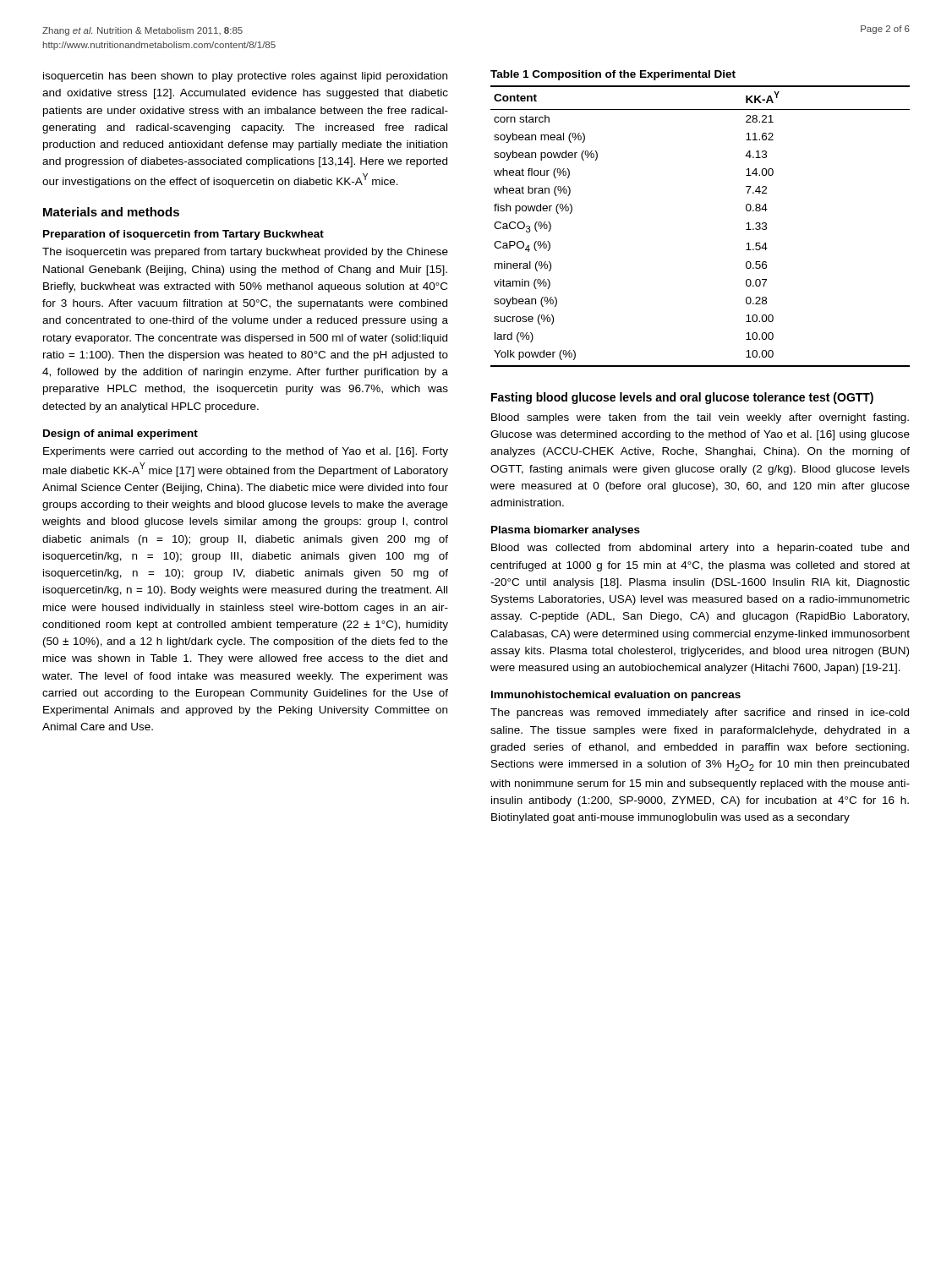Screen dimensions: 1268x952
Task: Click the table
Action: point(700,226)
